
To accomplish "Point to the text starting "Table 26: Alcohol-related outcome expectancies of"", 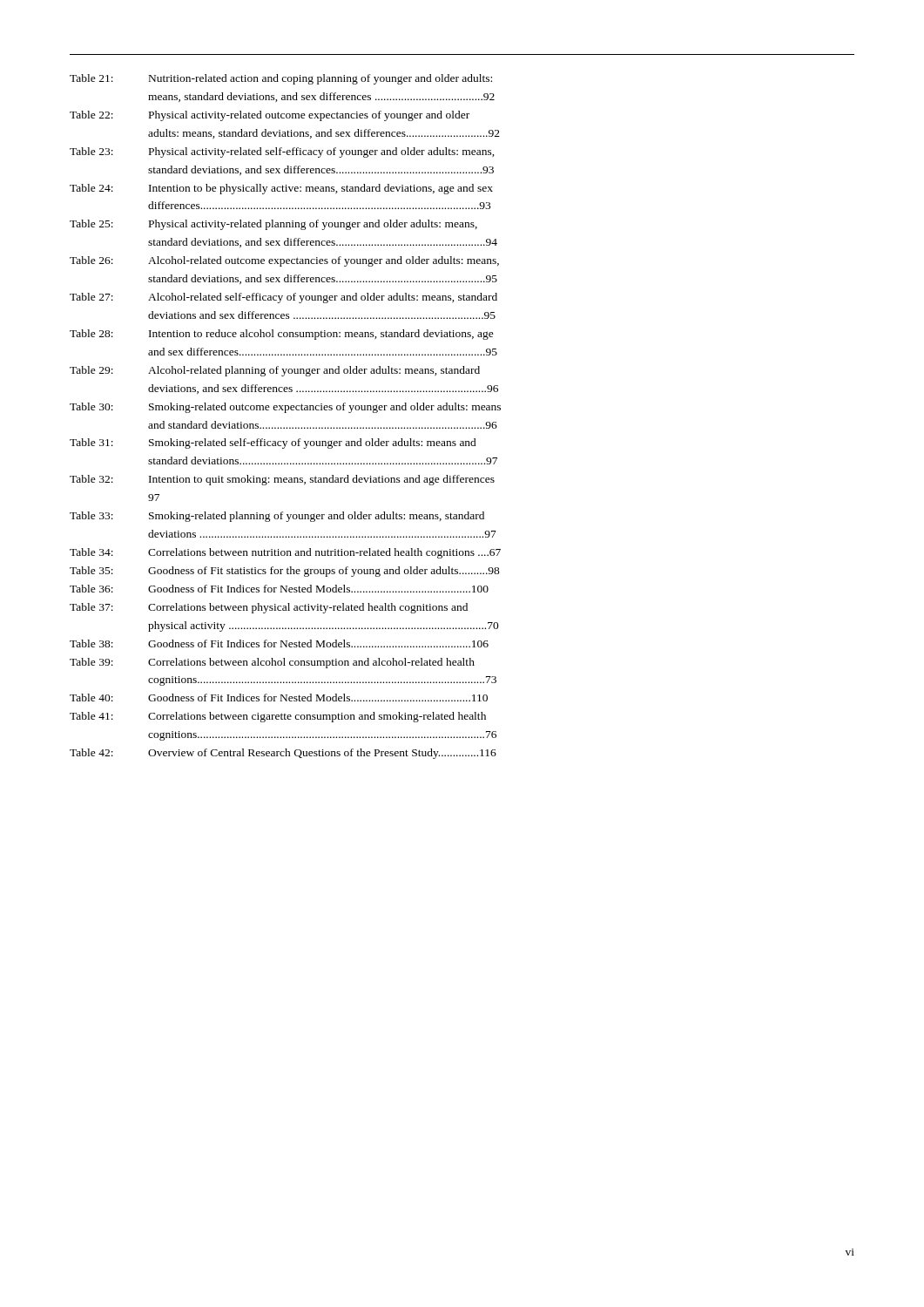I will [462, 270].
